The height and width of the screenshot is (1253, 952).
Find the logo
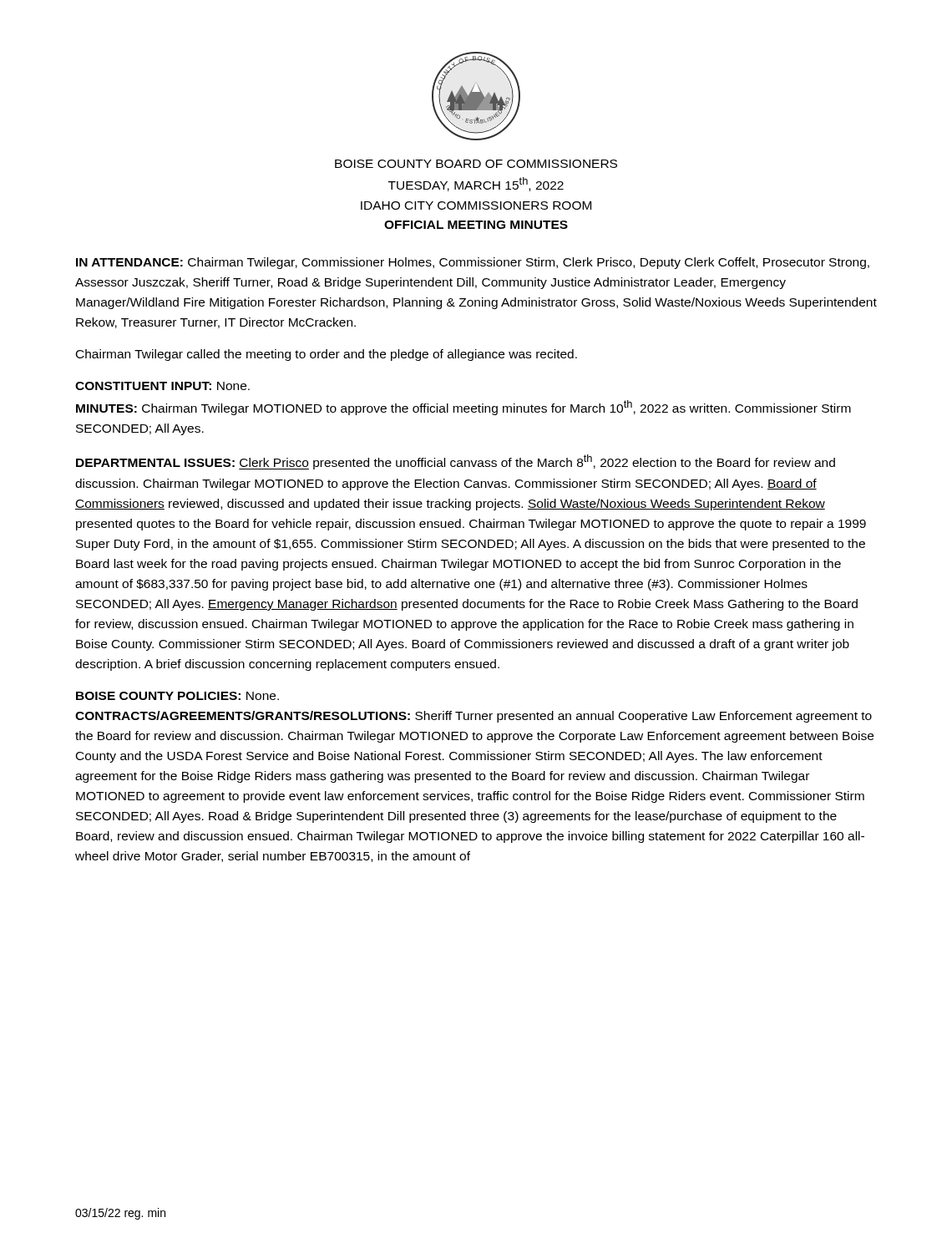(476, 98)
